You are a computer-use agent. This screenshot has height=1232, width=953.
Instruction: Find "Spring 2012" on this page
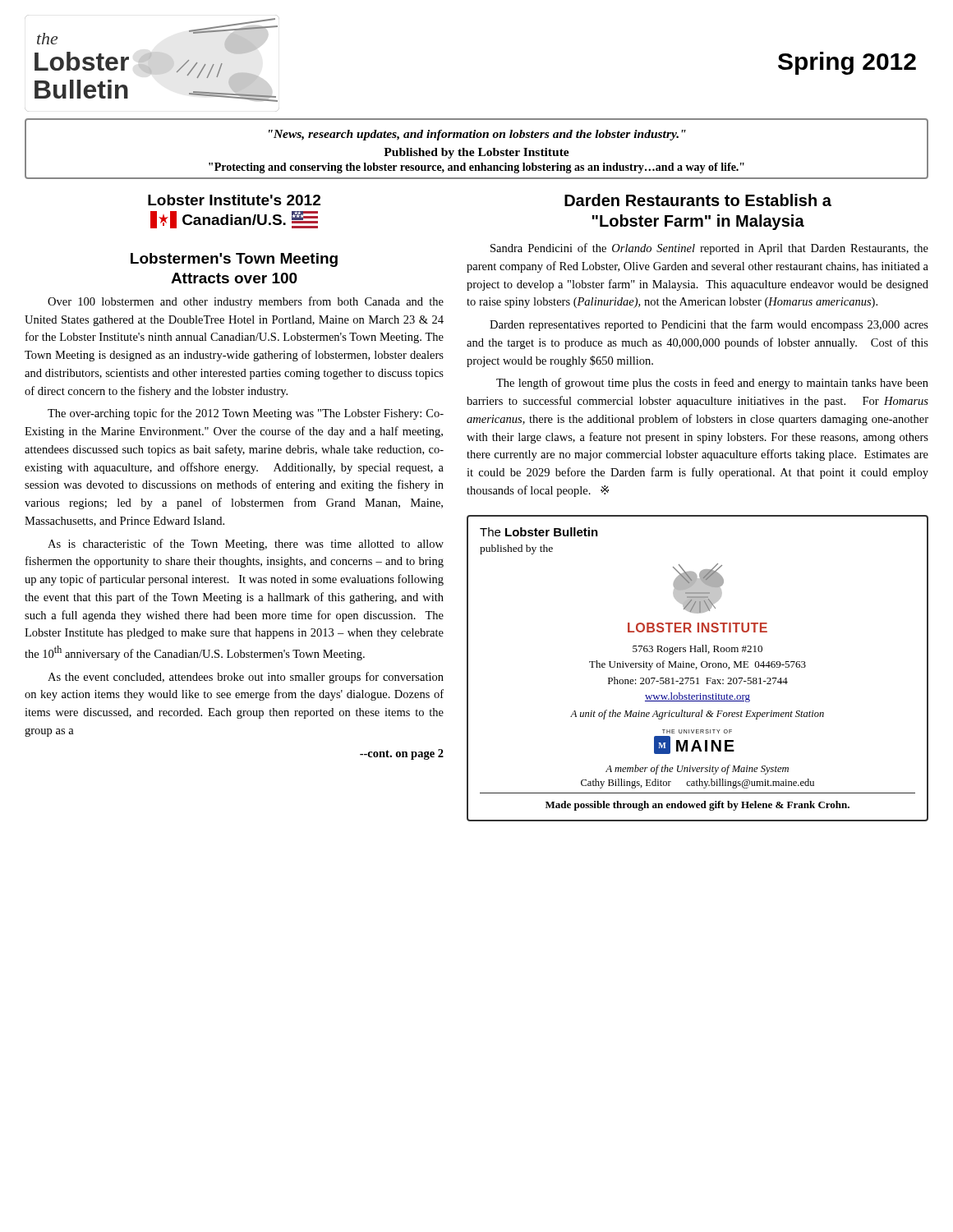(x=847, y=61)
